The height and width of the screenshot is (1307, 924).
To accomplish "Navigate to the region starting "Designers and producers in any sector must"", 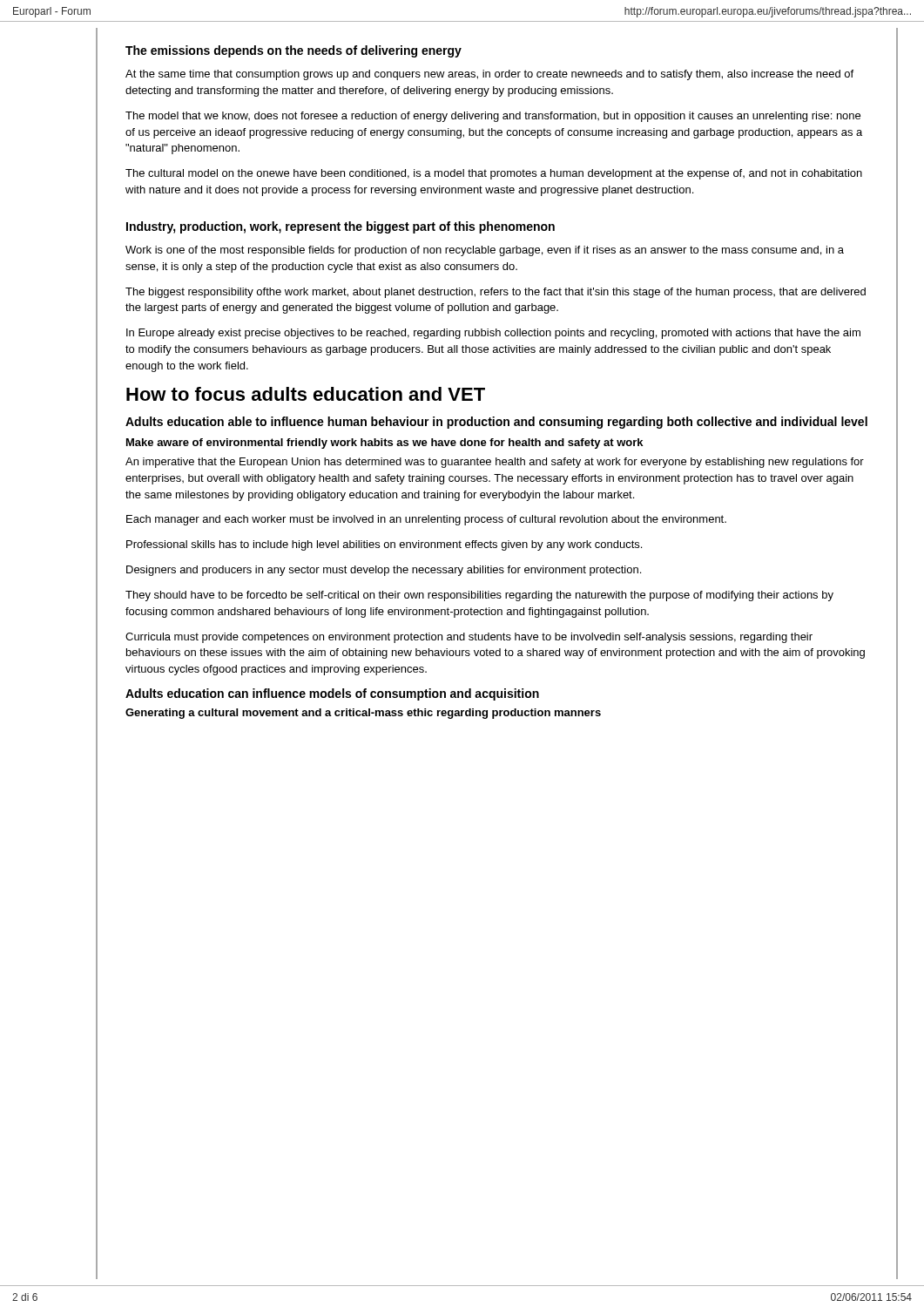I will coord(497,570).
